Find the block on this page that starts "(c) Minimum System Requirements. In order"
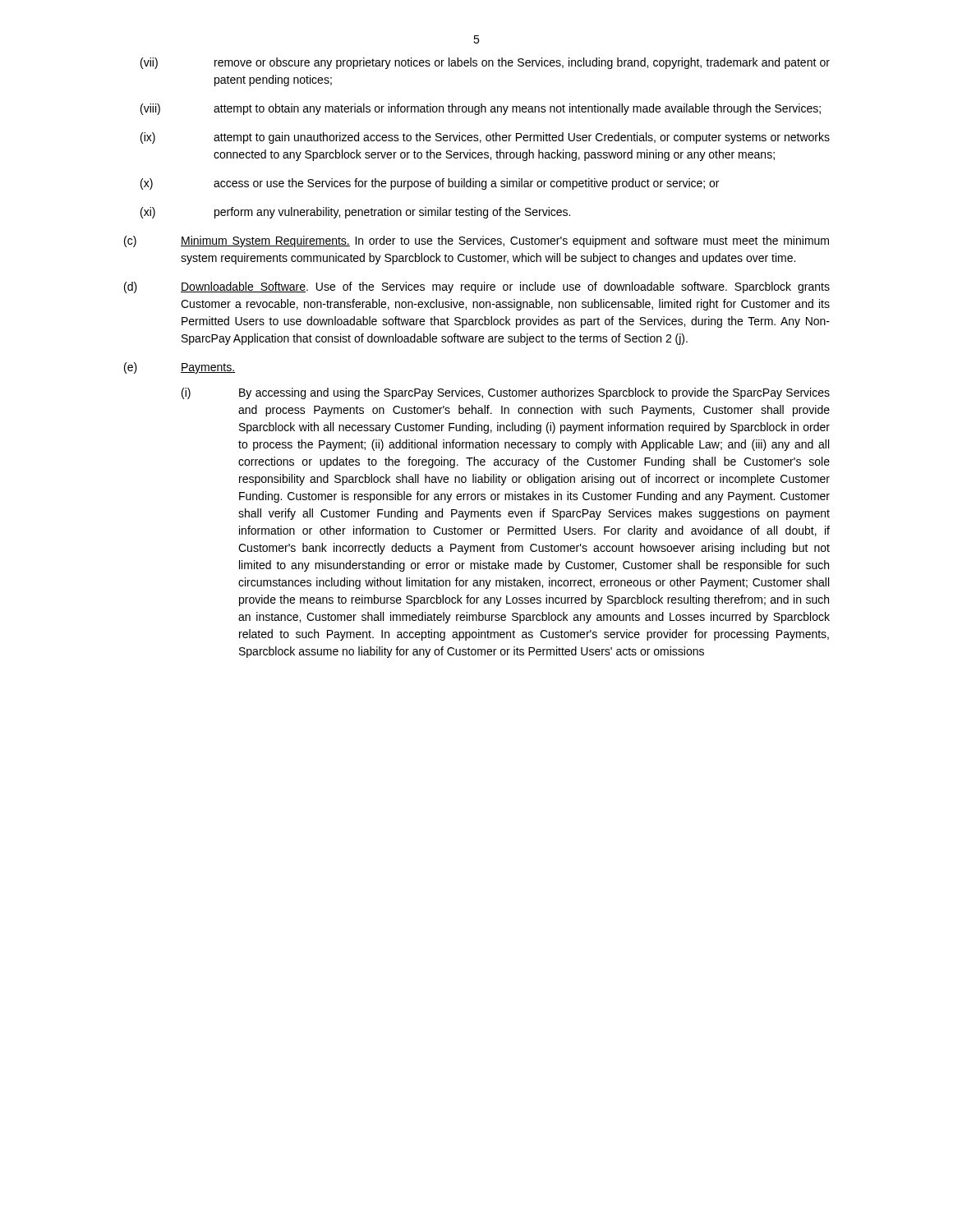This screenshot has height=1232, width=953. 476,250
